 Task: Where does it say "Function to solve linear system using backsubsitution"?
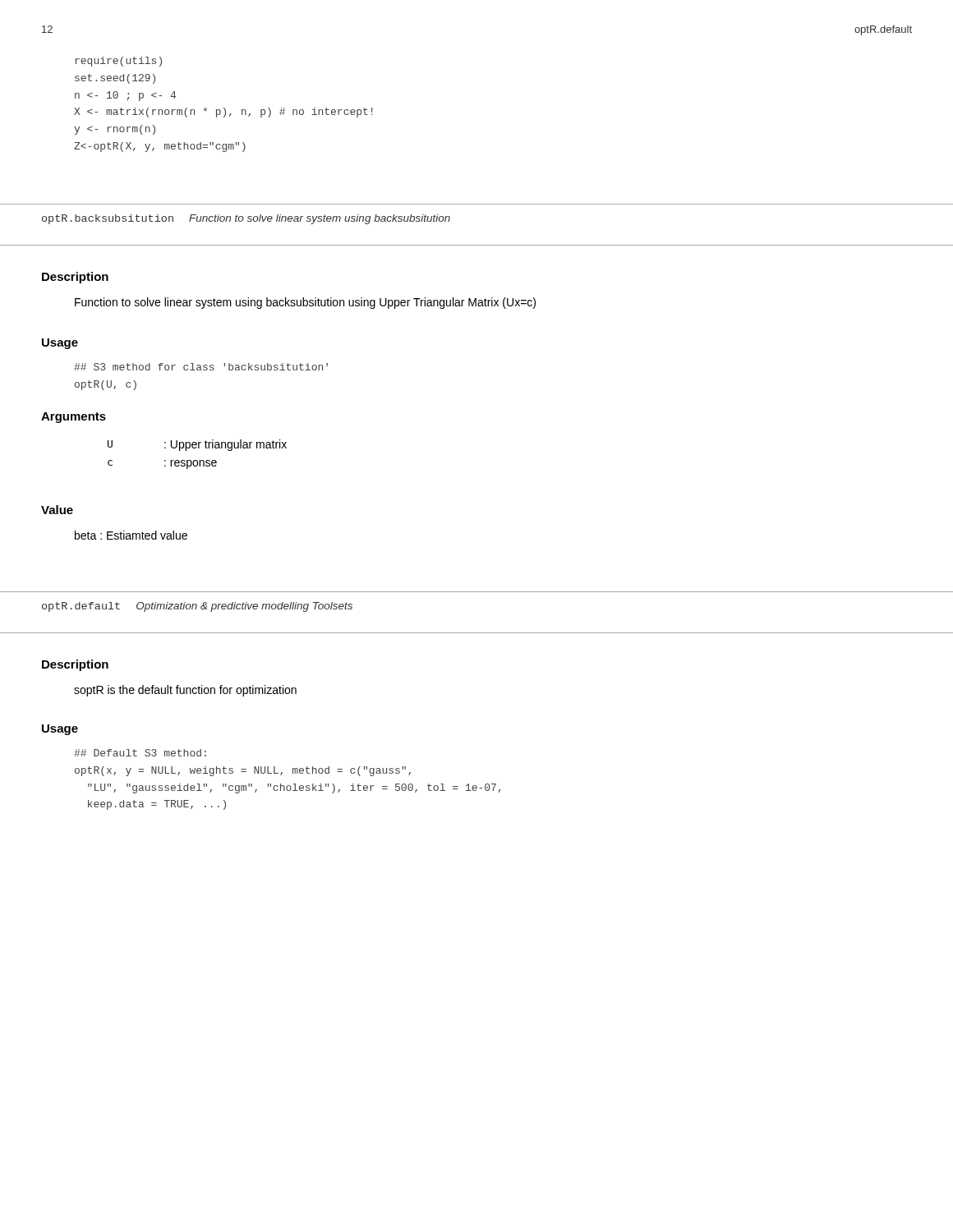[x=320, y=218]
